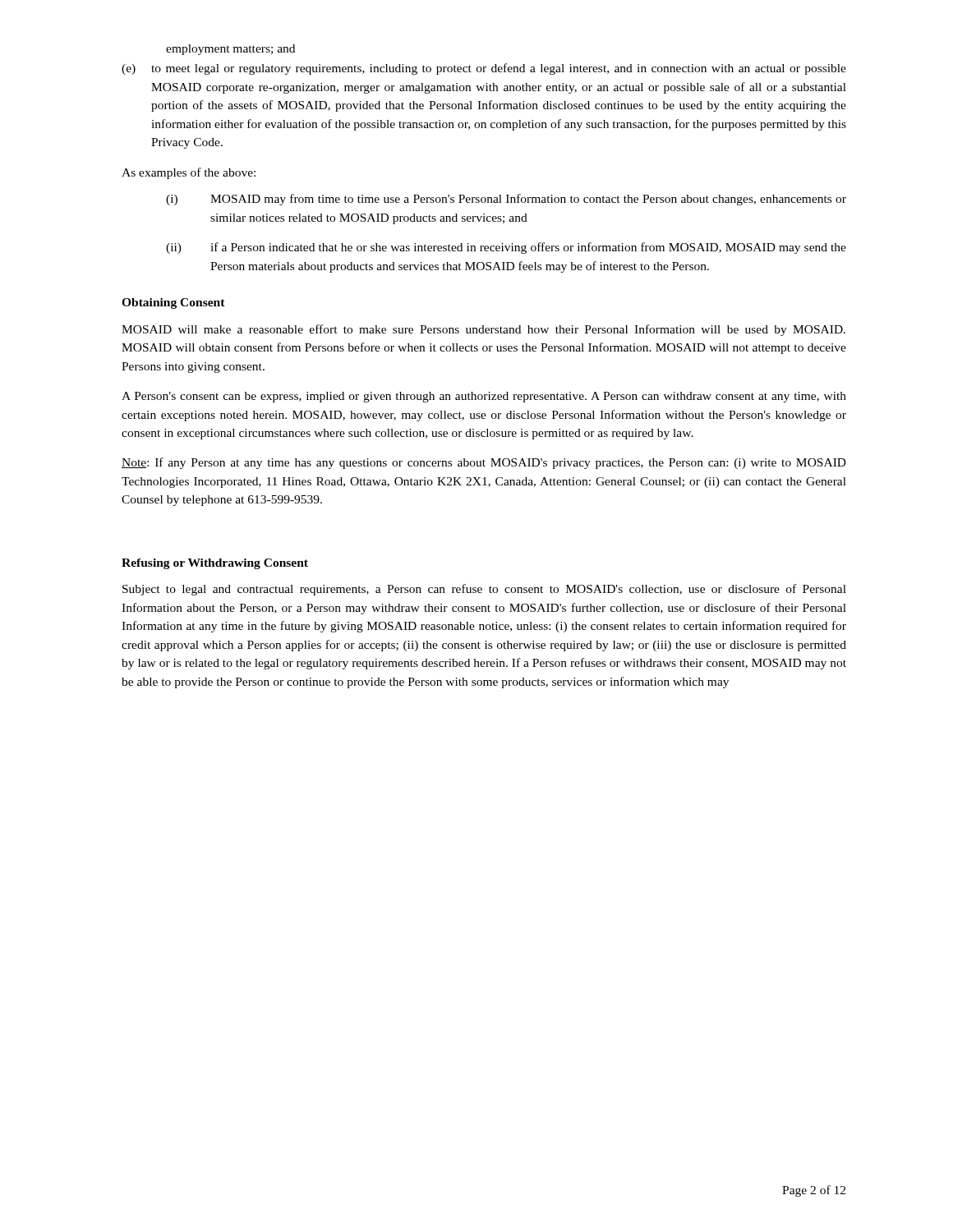This screenshot has width=953, height=1232.
Task: Find the text with the text "employment matters; and"
Action: tap(230, 50)
